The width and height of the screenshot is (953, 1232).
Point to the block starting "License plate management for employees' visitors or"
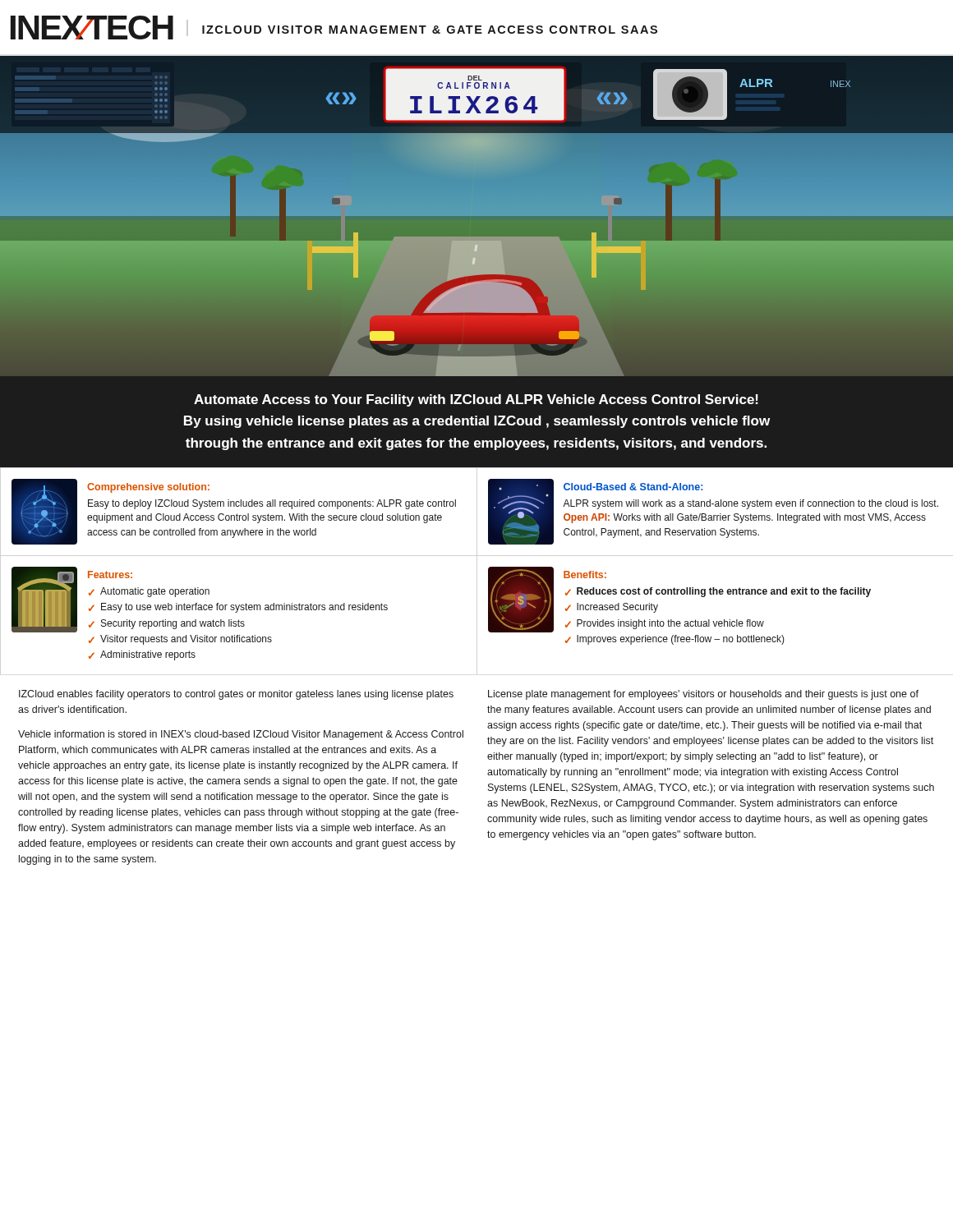(711, 765)
